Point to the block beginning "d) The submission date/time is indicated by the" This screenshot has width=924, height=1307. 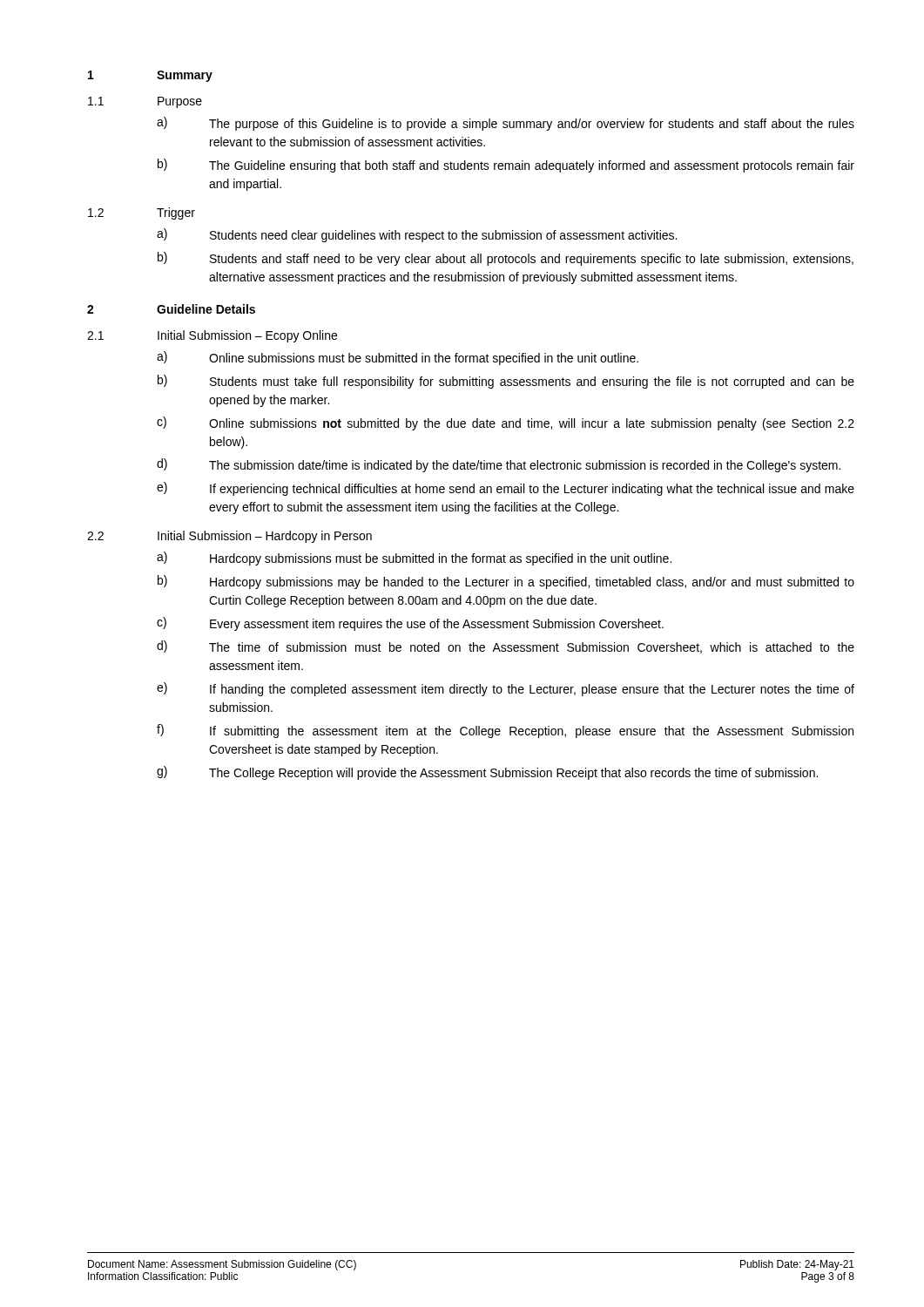pos(506,466)
